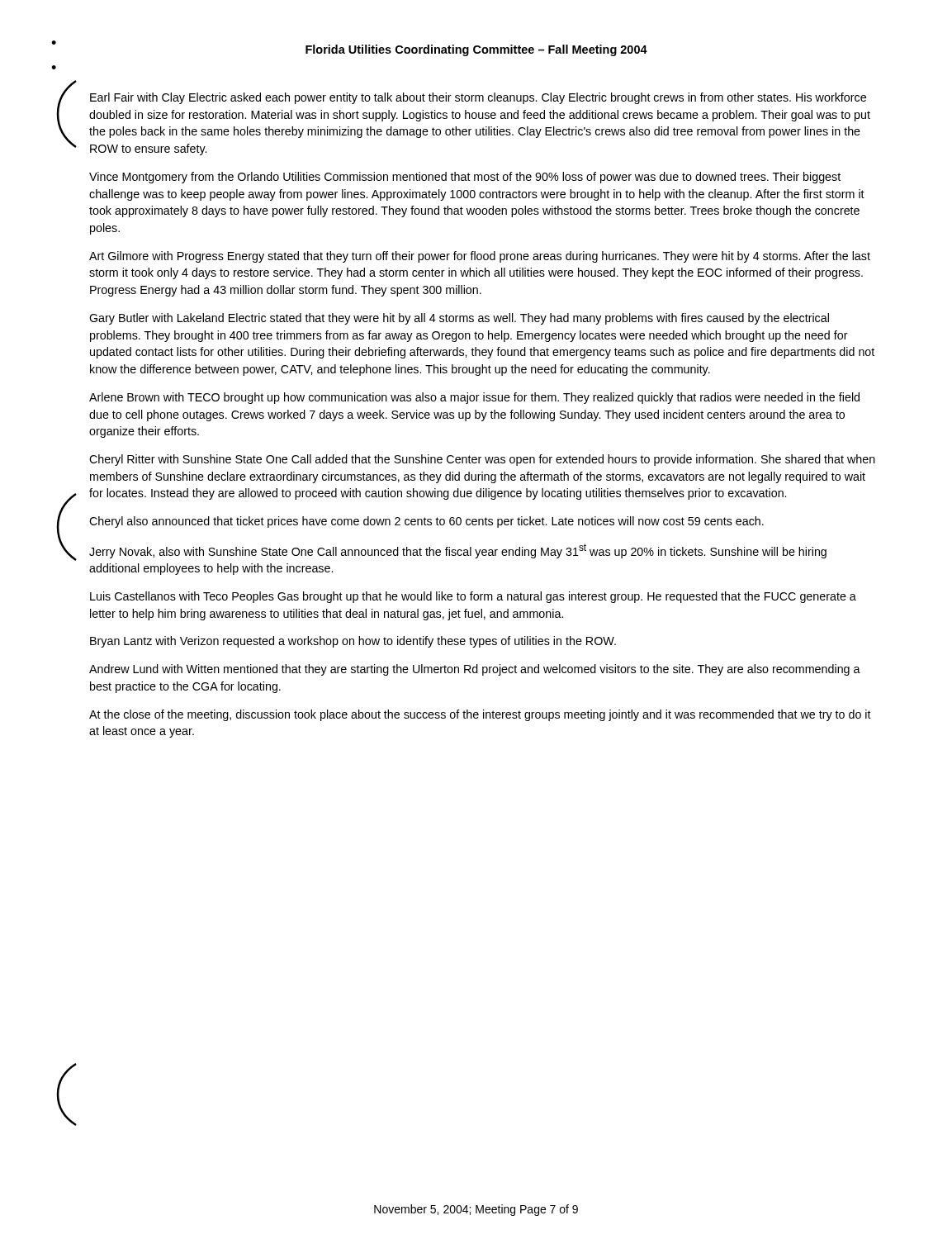Point to the block beginning "Gary Butler with Lakeland Electric stated that"
Image resolution: width=952 pixels, height=1239 pixels.
pyautogui.click(x=483, y=344)
